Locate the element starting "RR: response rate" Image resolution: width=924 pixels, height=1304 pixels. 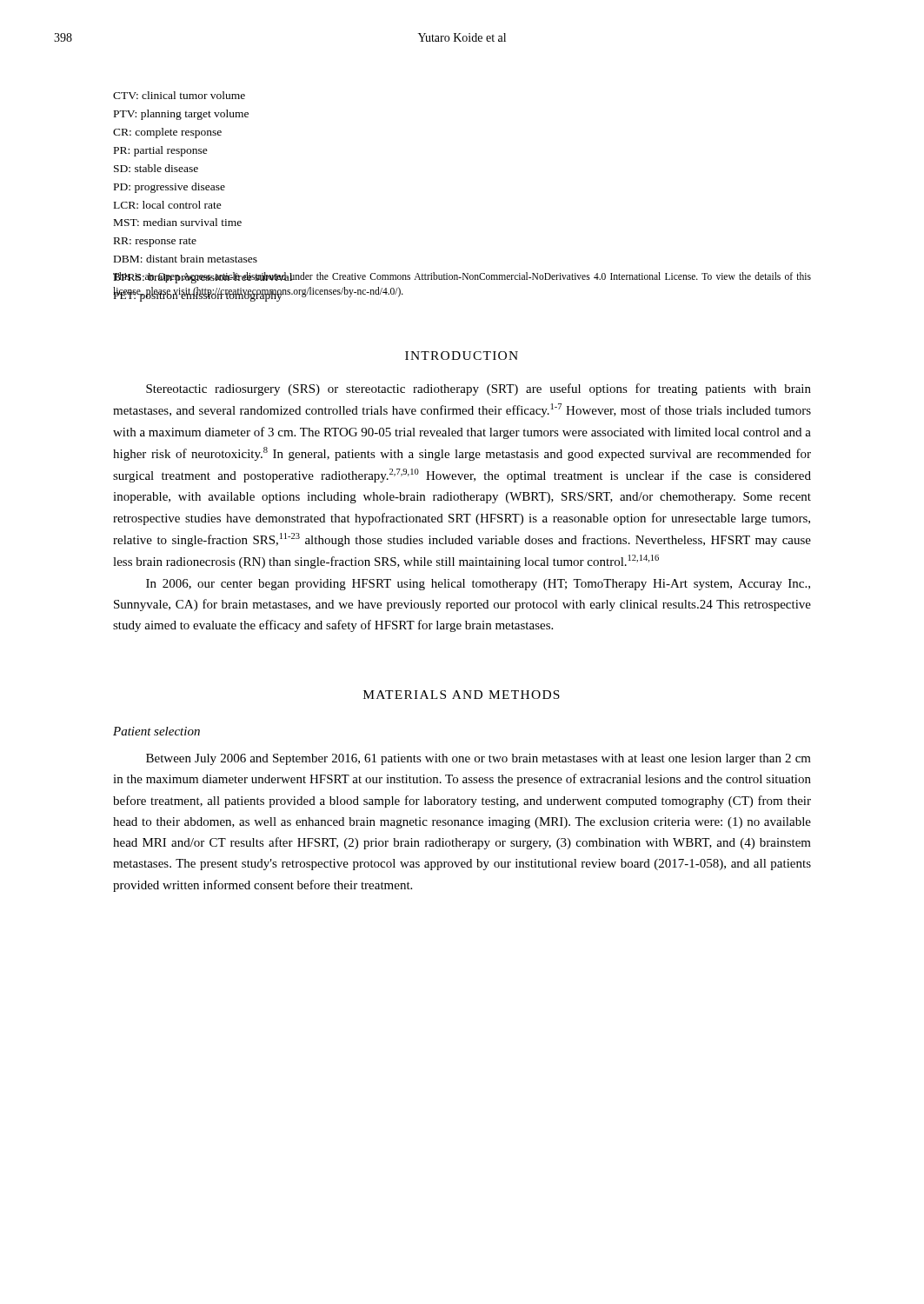pyautogui.click(x=155, y=241)
